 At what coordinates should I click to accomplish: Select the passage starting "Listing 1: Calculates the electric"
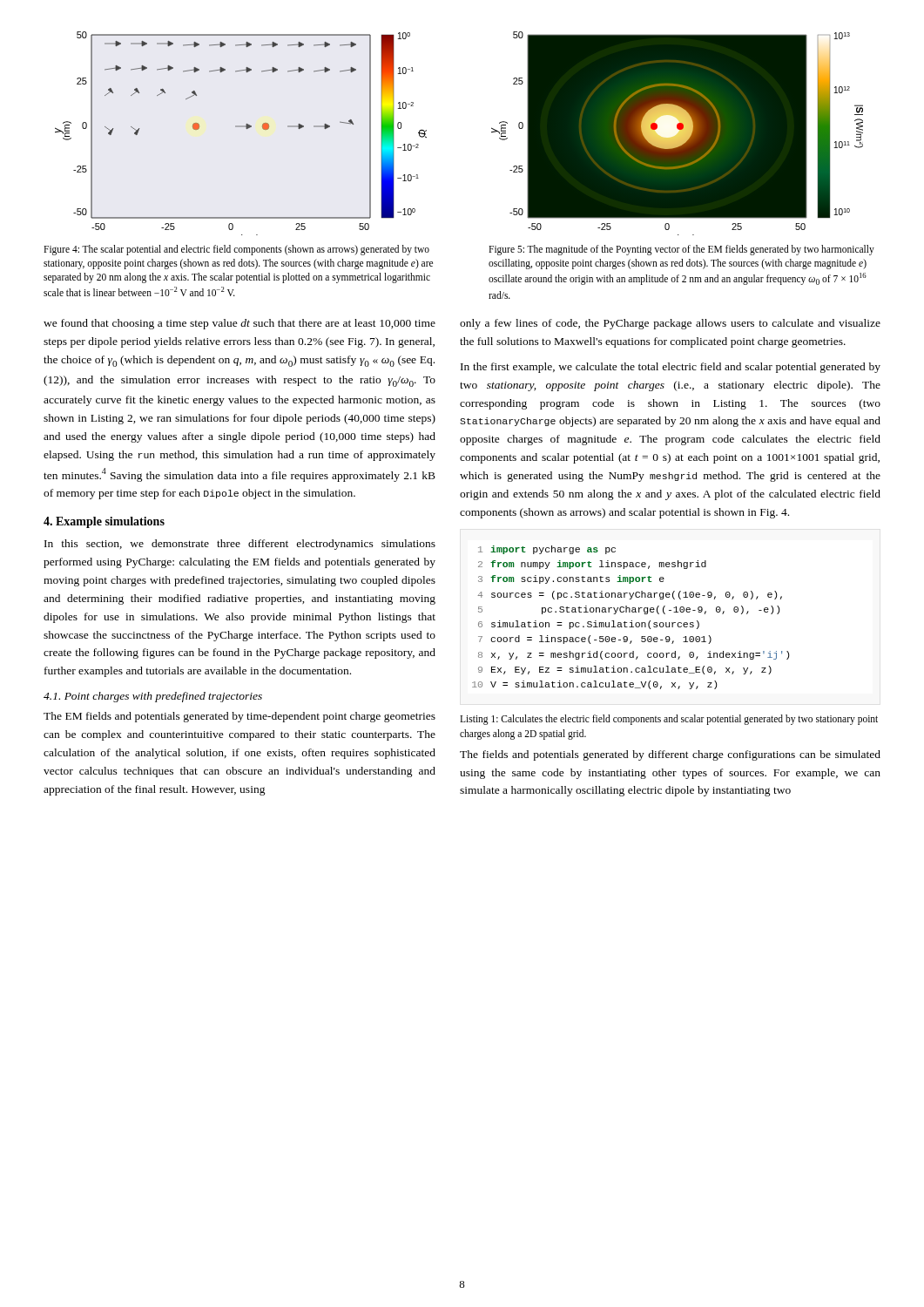[669, 726]
